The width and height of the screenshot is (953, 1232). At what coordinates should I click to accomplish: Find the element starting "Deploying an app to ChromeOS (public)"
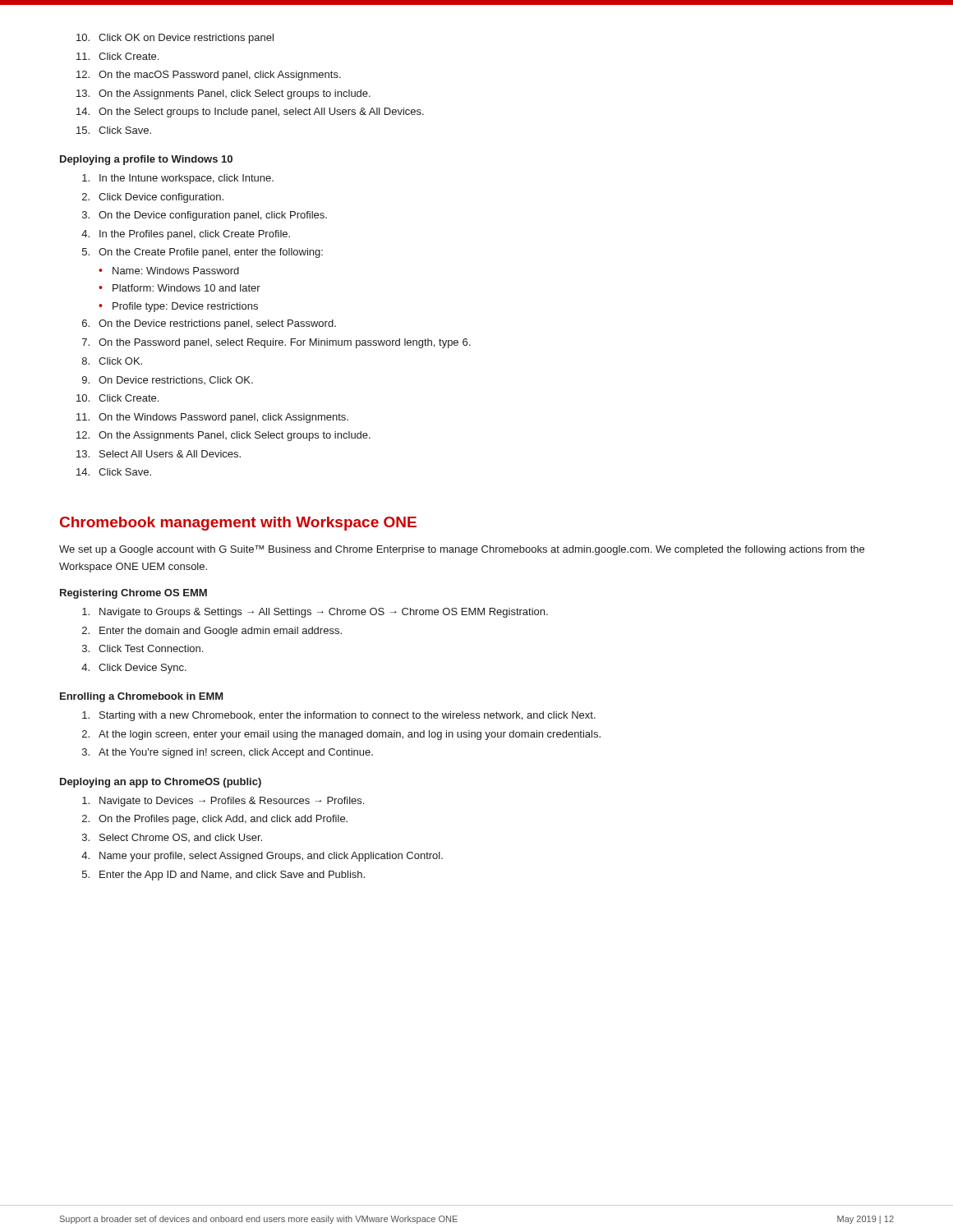(x=160, y=781)
